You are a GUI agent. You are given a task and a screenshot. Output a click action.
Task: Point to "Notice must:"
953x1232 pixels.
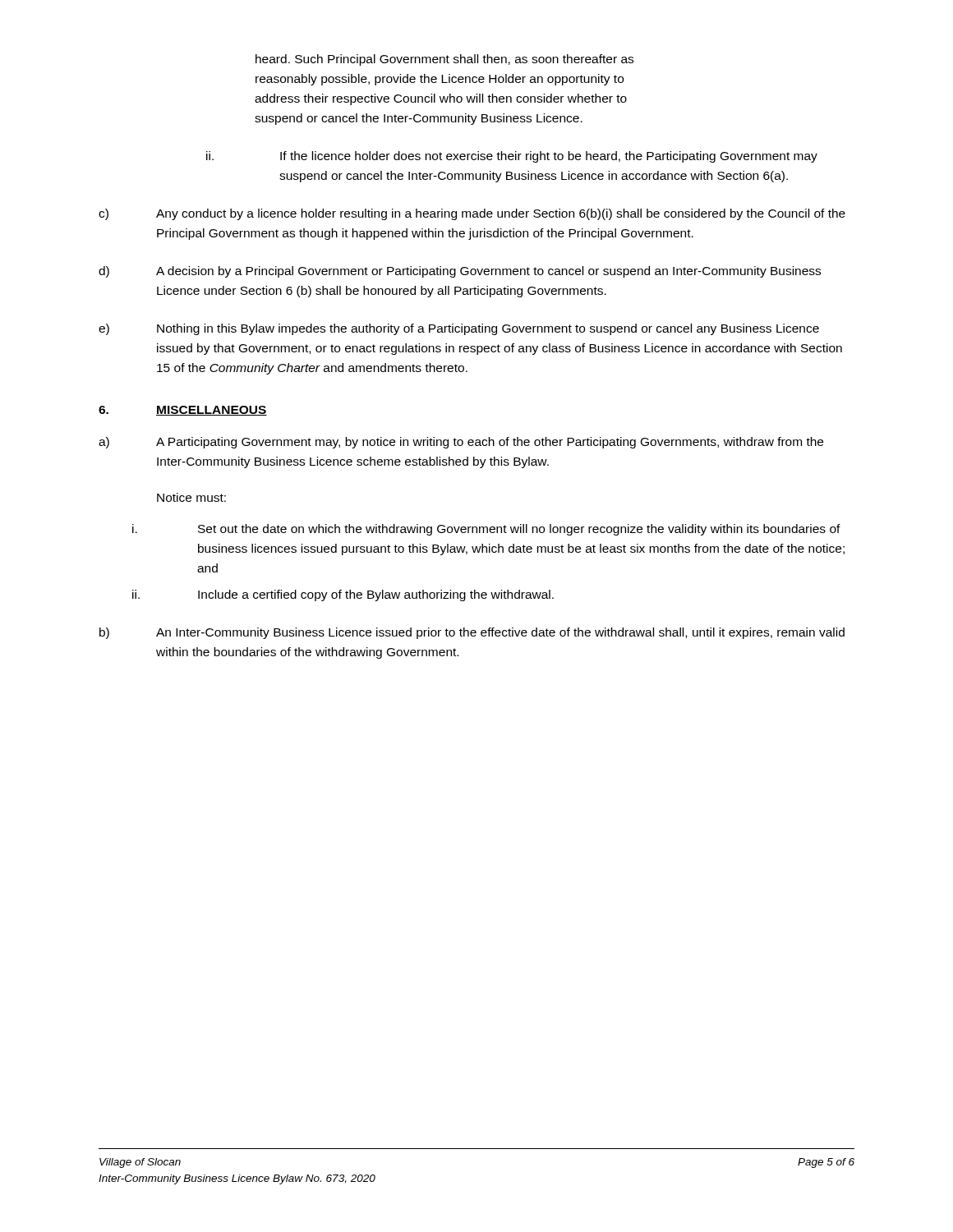click(x=192, y=498)
